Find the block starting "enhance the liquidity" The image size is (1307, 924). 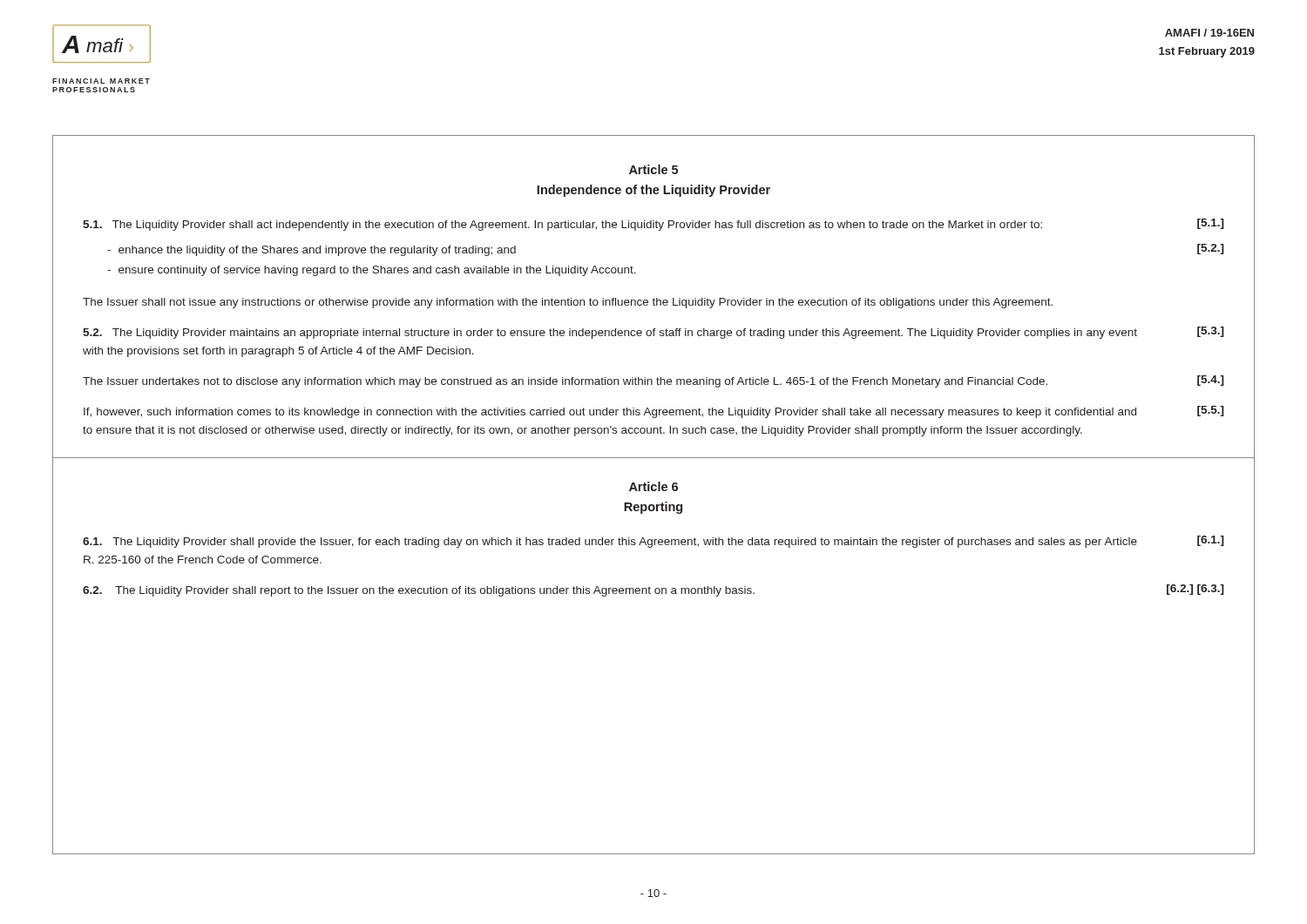coord(317,250)
